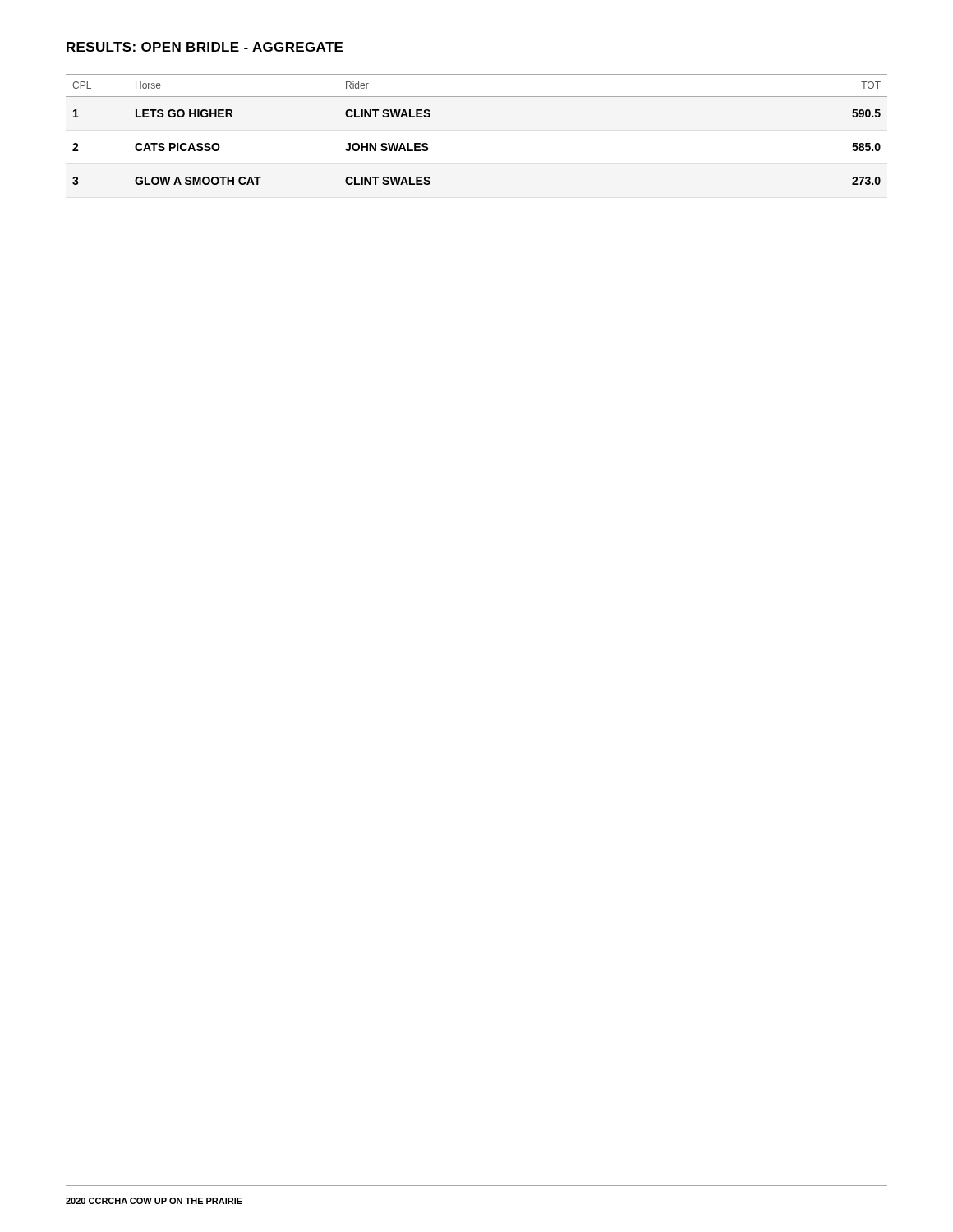Locate the passage starting "RESULTS: OPEN BRIDLE - AGGREGATE"
953x1232 pixels.
pos(205,48)
